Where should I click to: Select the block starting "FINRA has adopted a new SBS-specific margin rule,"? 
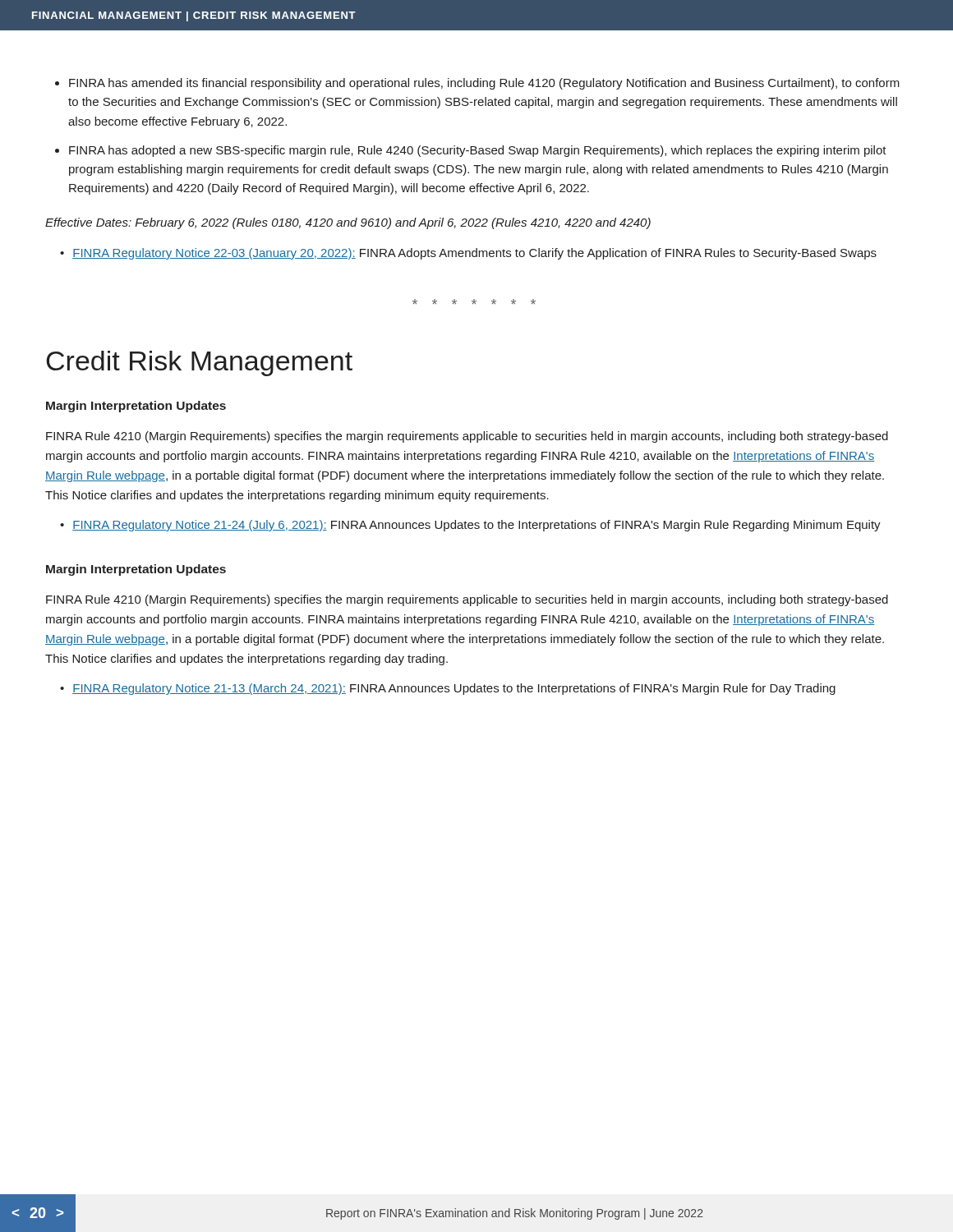(x=478, y=169)
